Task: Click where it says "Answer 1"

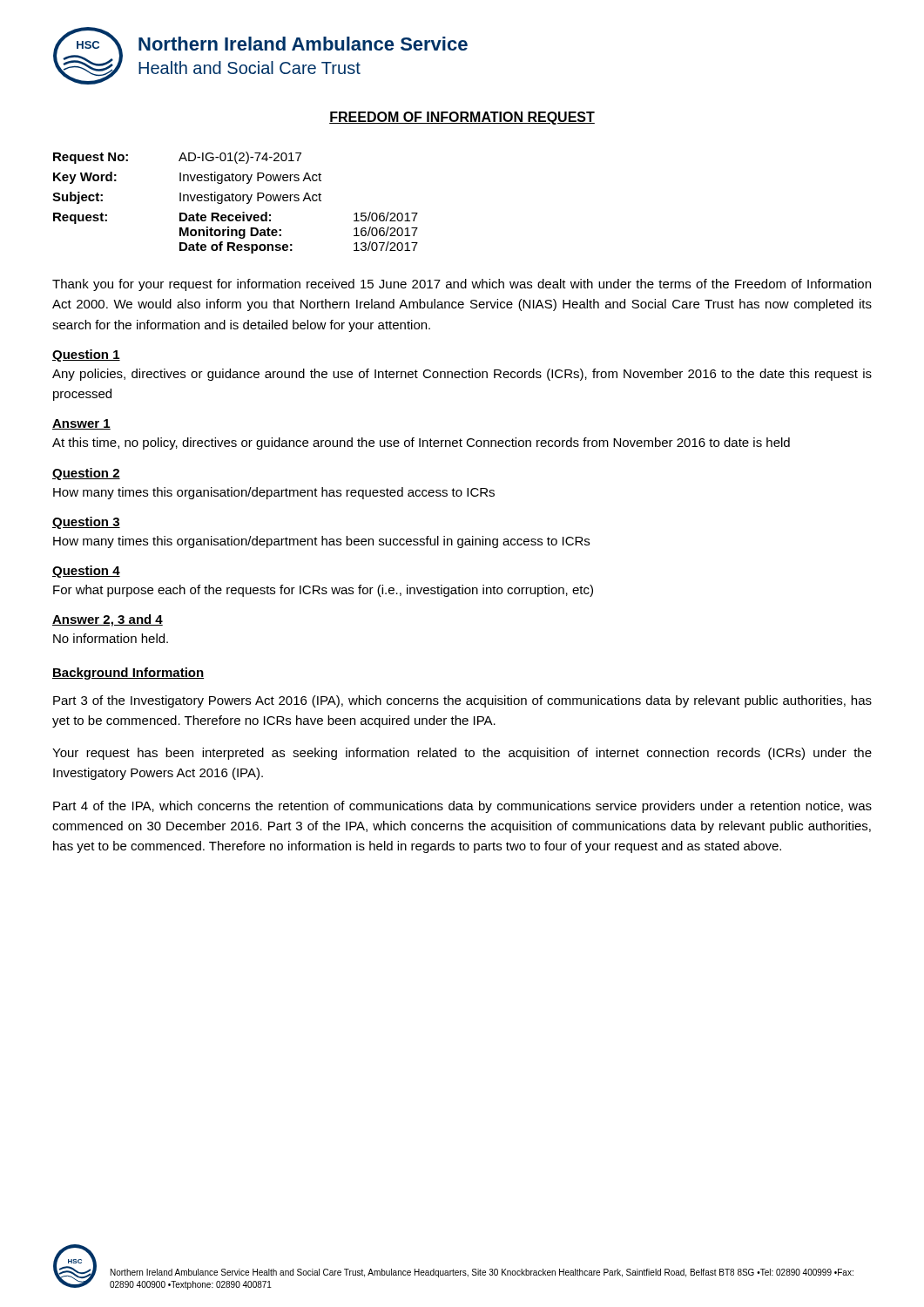Action: [x=81, y=423]
